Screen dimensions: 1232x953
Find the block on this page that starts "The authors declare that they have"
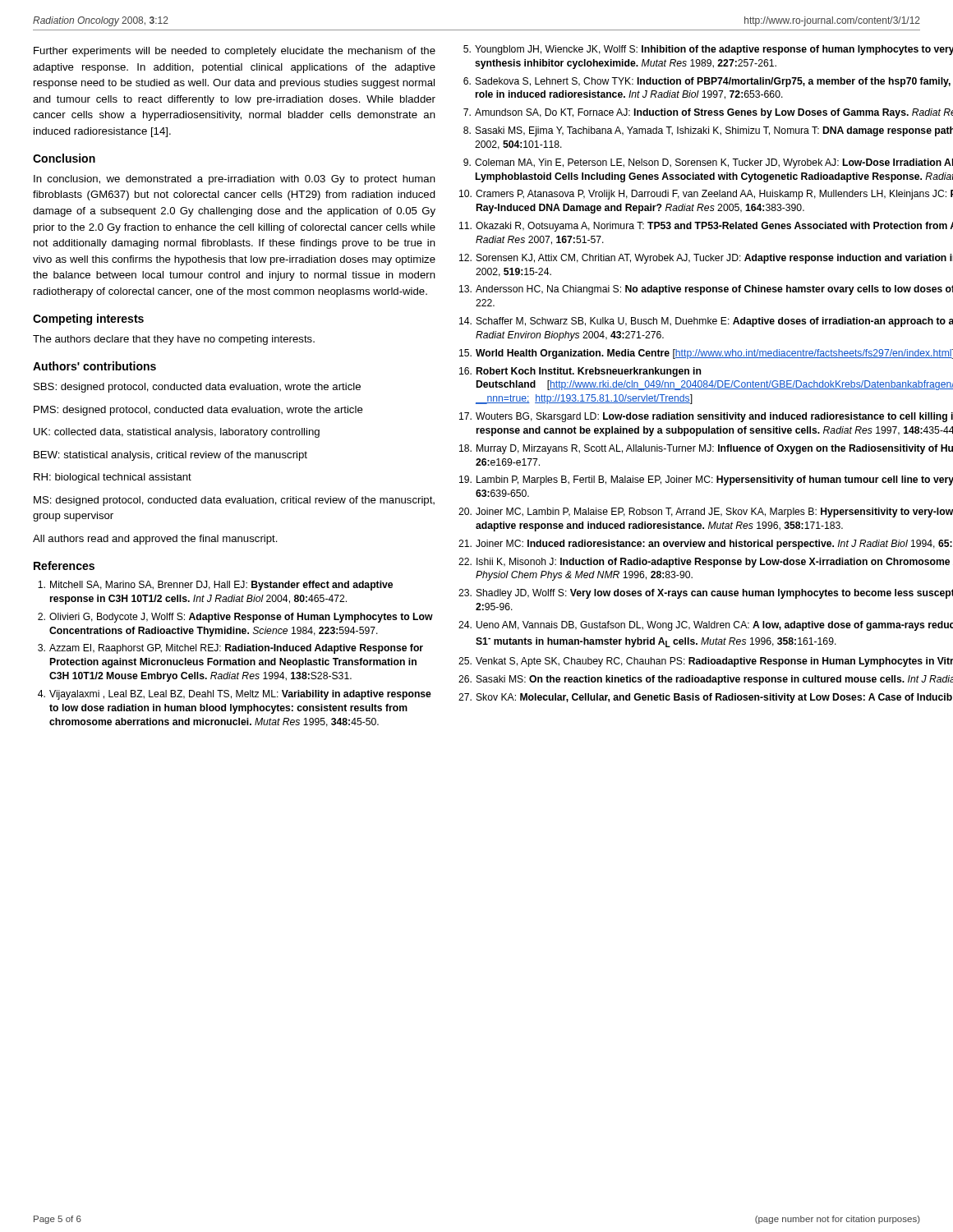point(234,339)
